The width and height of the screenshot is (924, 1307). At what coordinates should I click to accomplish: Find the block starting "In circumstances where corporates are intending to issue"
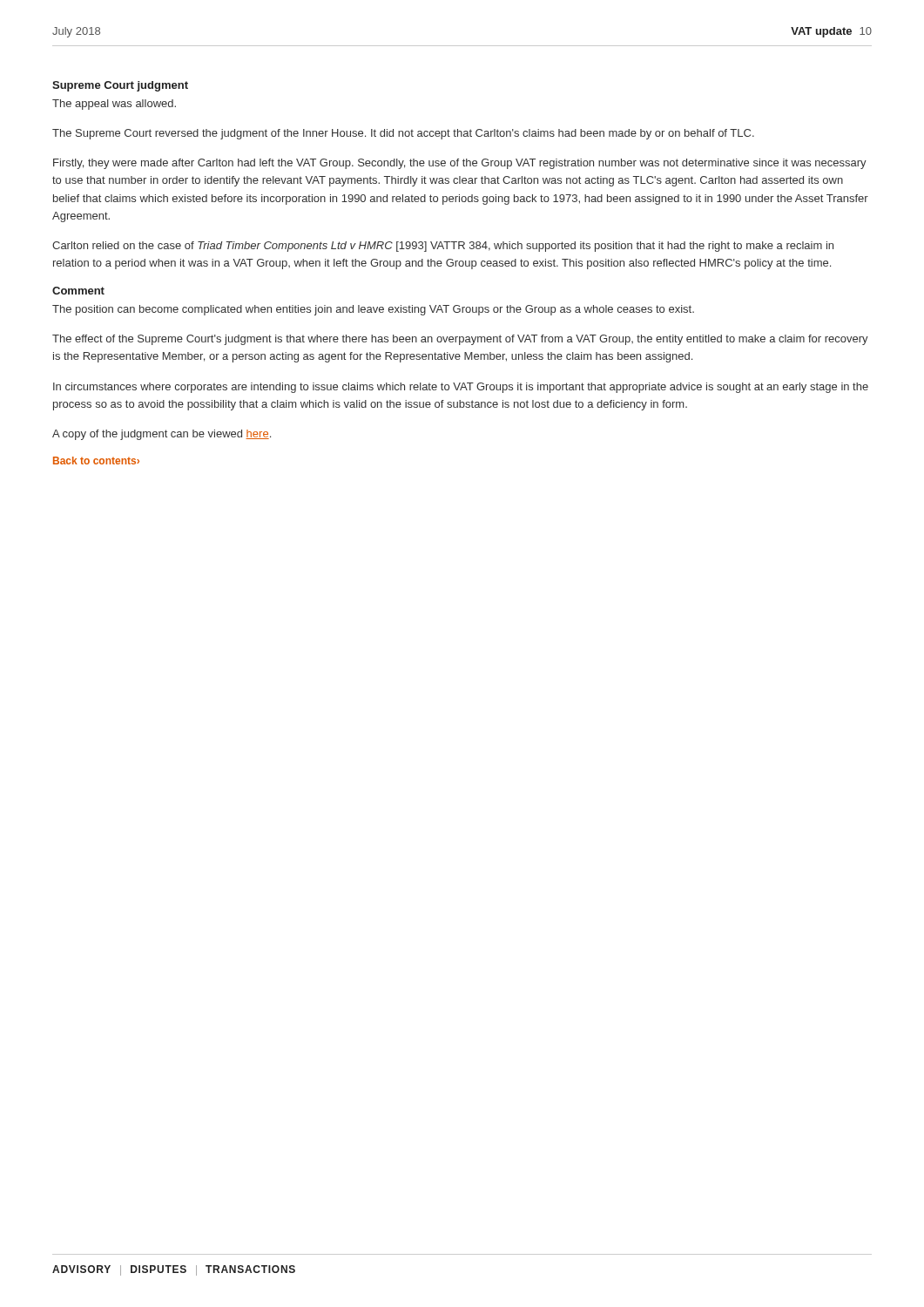(x=462, y=395)
